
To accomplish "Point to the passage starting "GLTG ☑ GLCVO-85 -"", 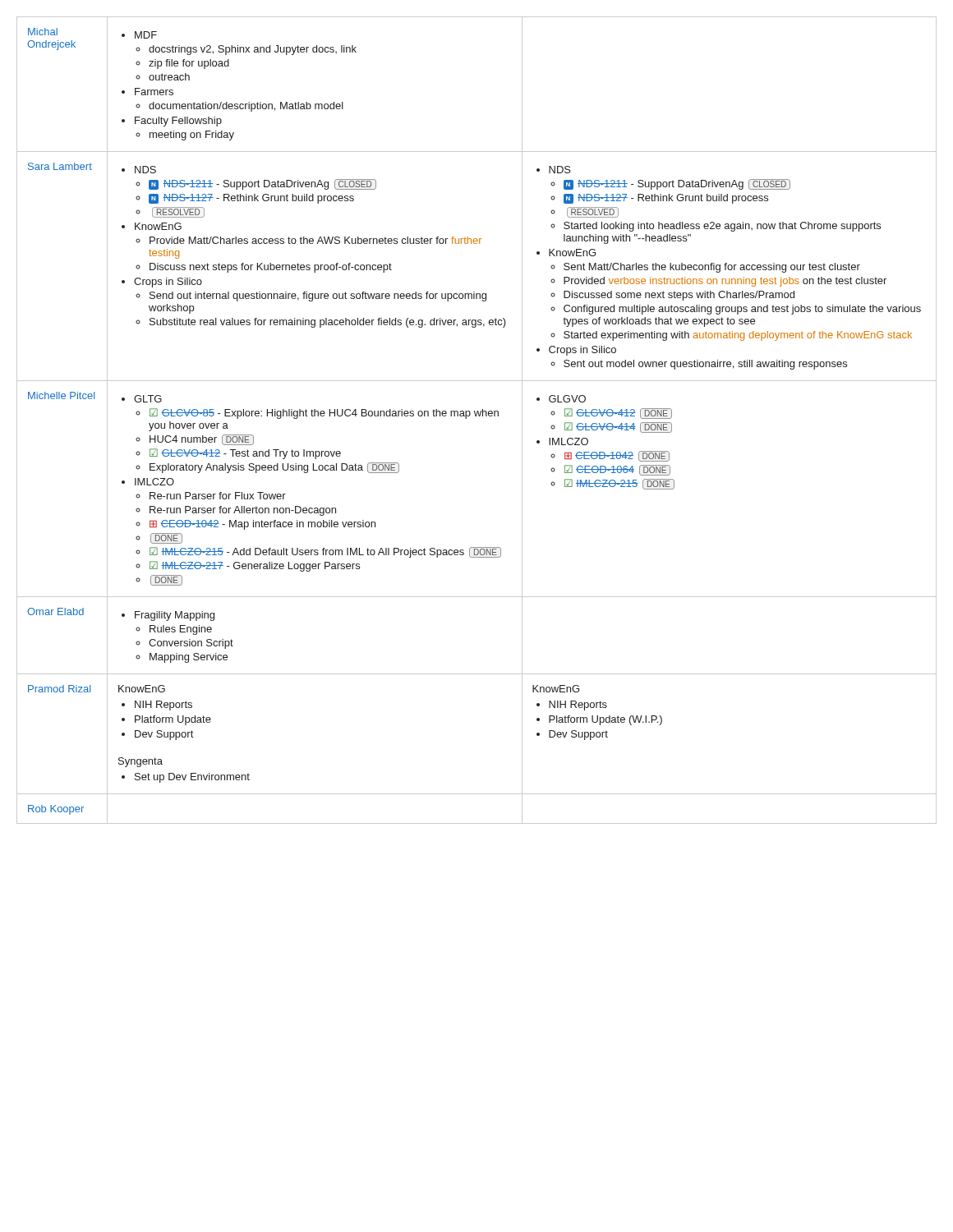I will [x=142, y=399].
